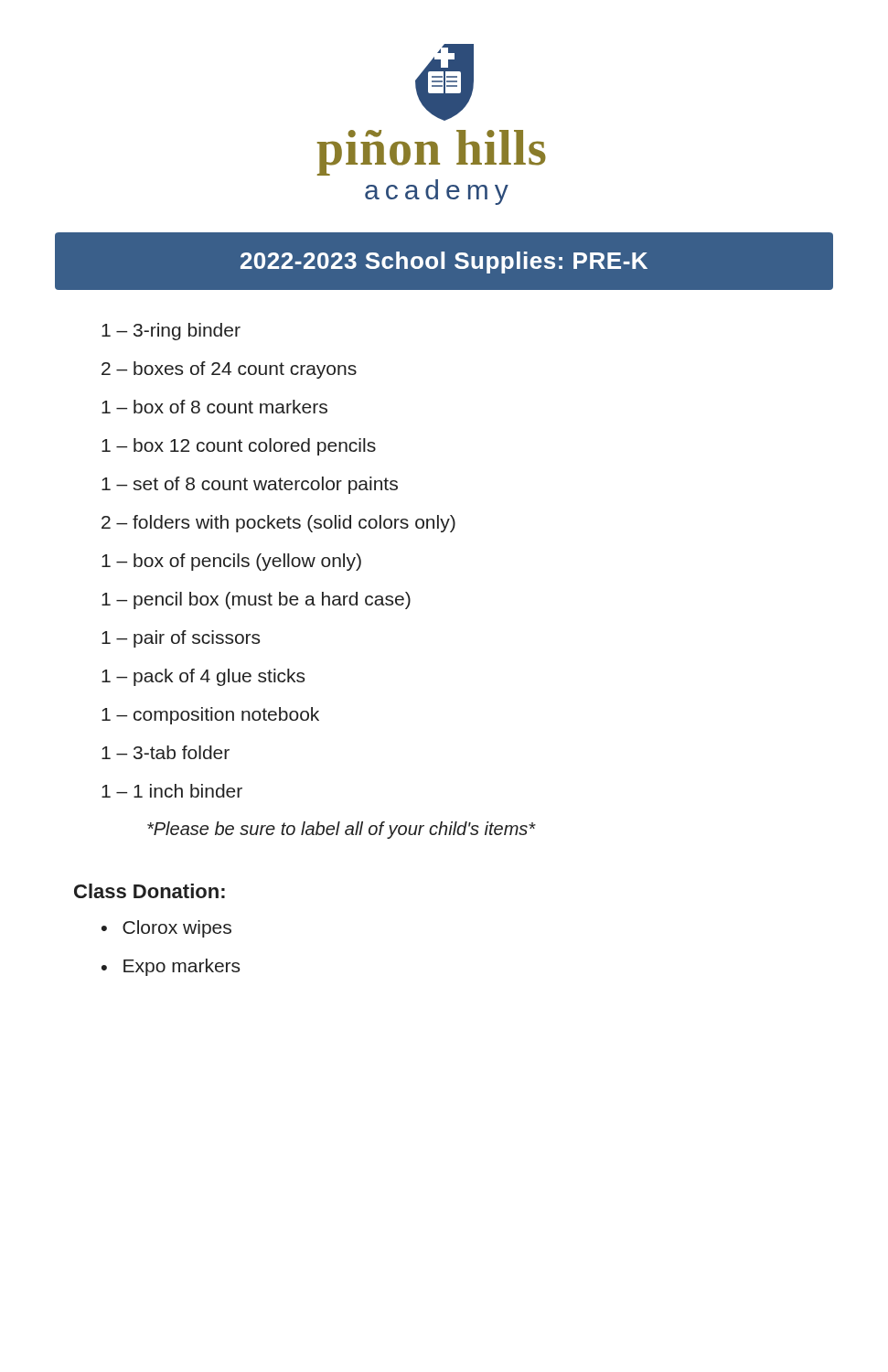Locate the block of text that opens with "Please be sure to label"
The height and width of the screenshot is (1372, 888).
click(341, 829)
